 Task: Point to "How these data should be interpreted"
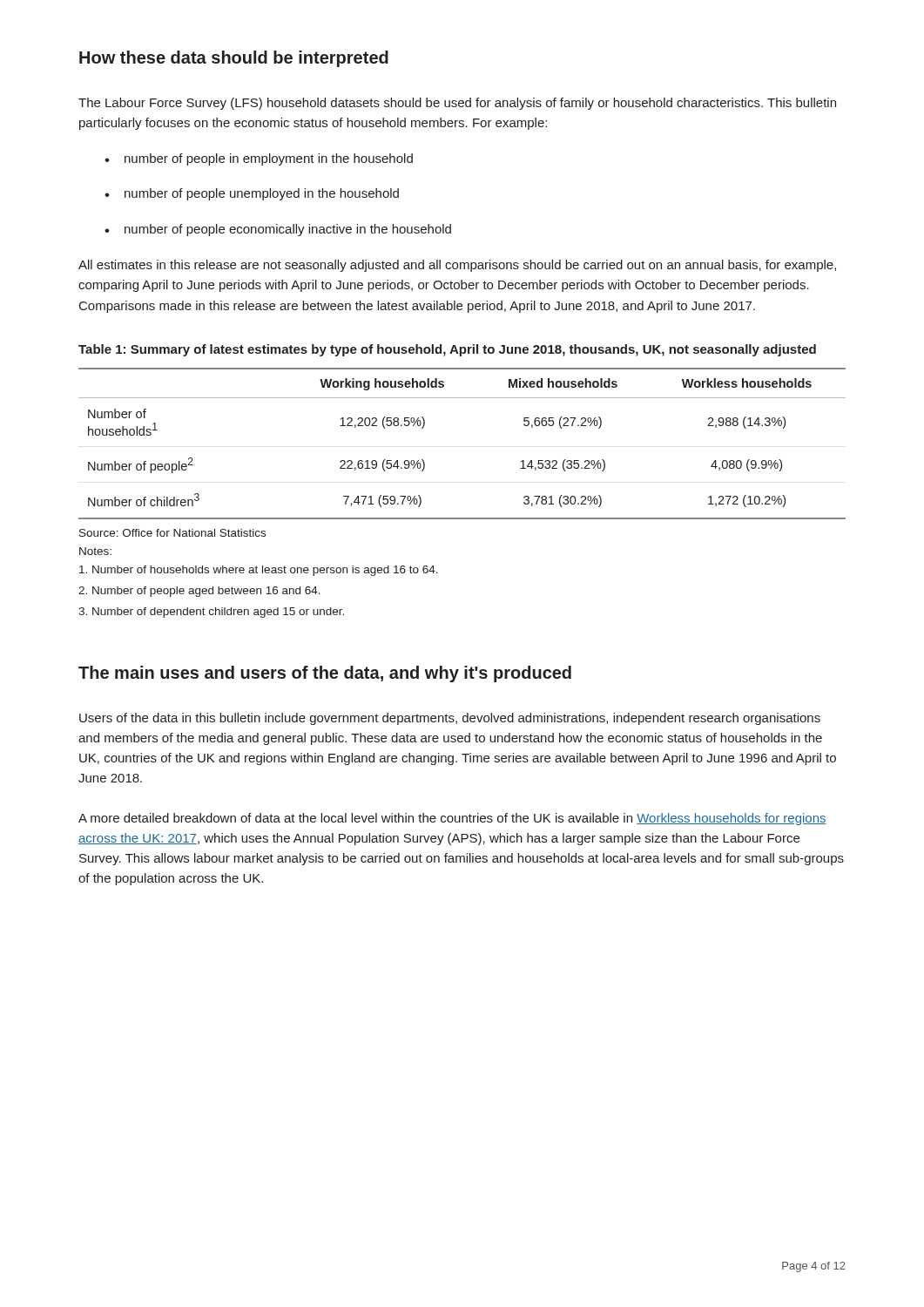(234, 59)
